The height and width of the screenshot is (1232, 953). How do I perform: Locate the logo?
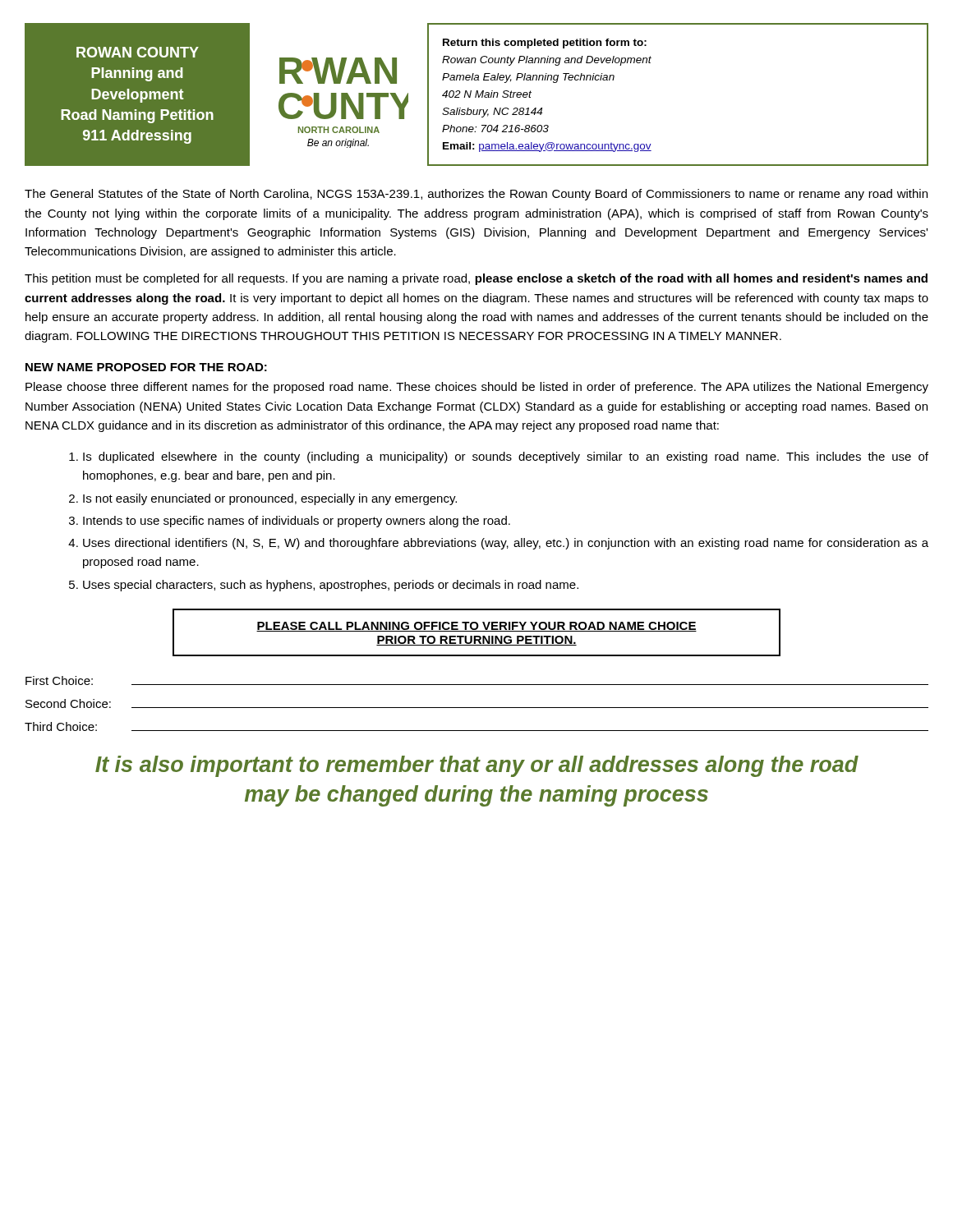(x=339, y=95)
